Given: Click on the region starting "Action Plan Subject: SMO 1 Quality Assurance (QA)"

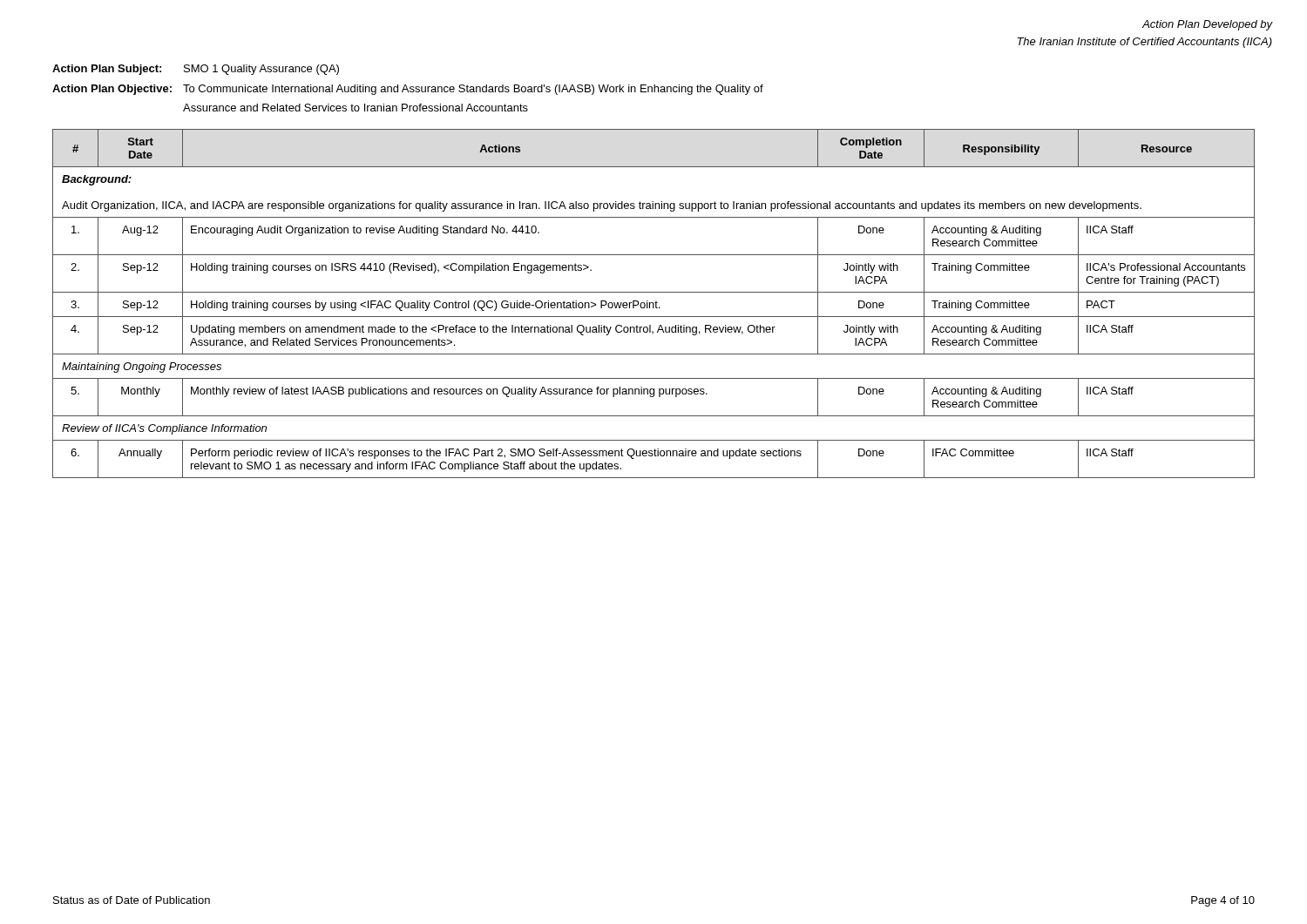Looking at the screenshot, I should coord(408,88).
